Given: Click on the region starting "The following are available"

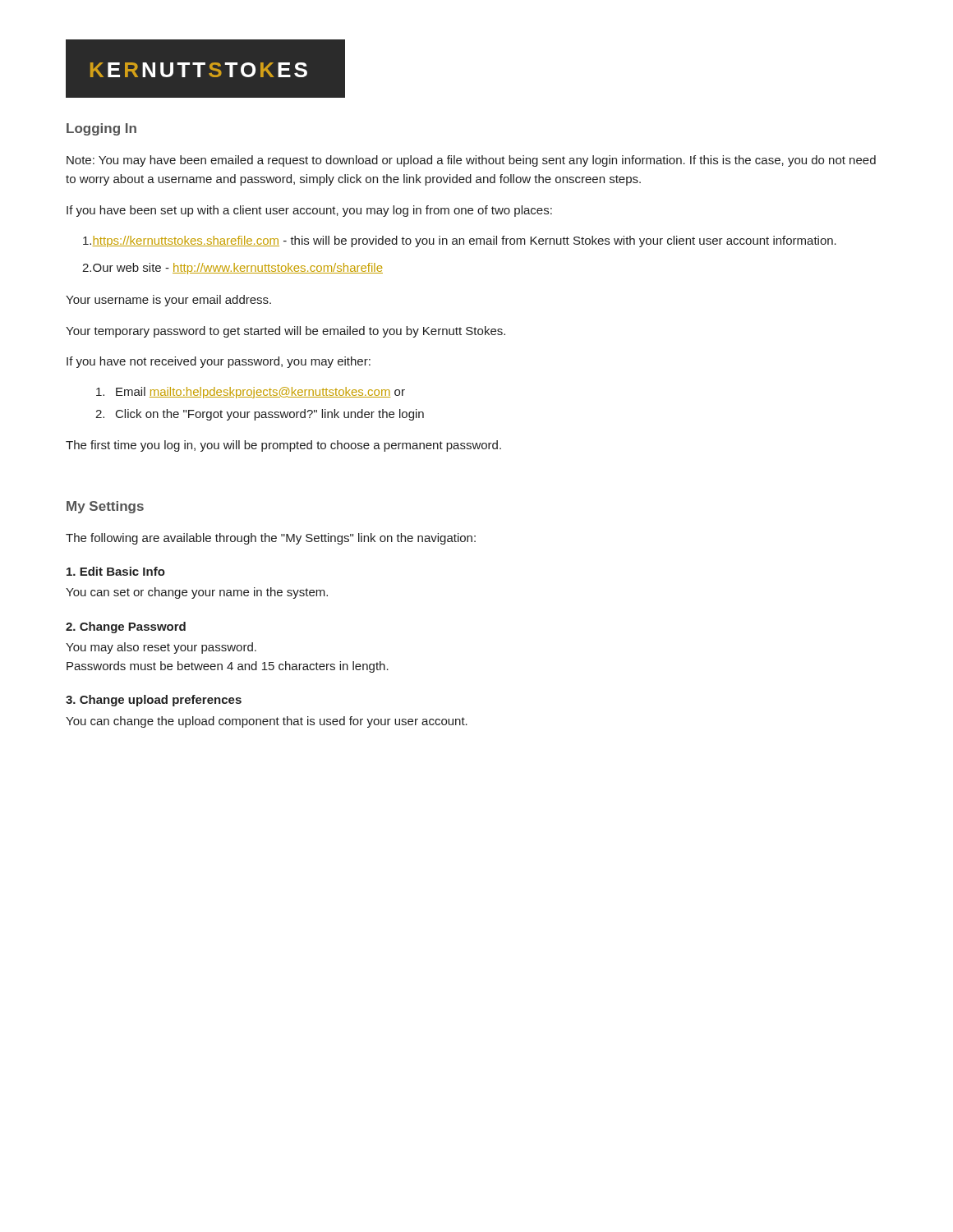Looking at the screenshot, I should [271, 537].
